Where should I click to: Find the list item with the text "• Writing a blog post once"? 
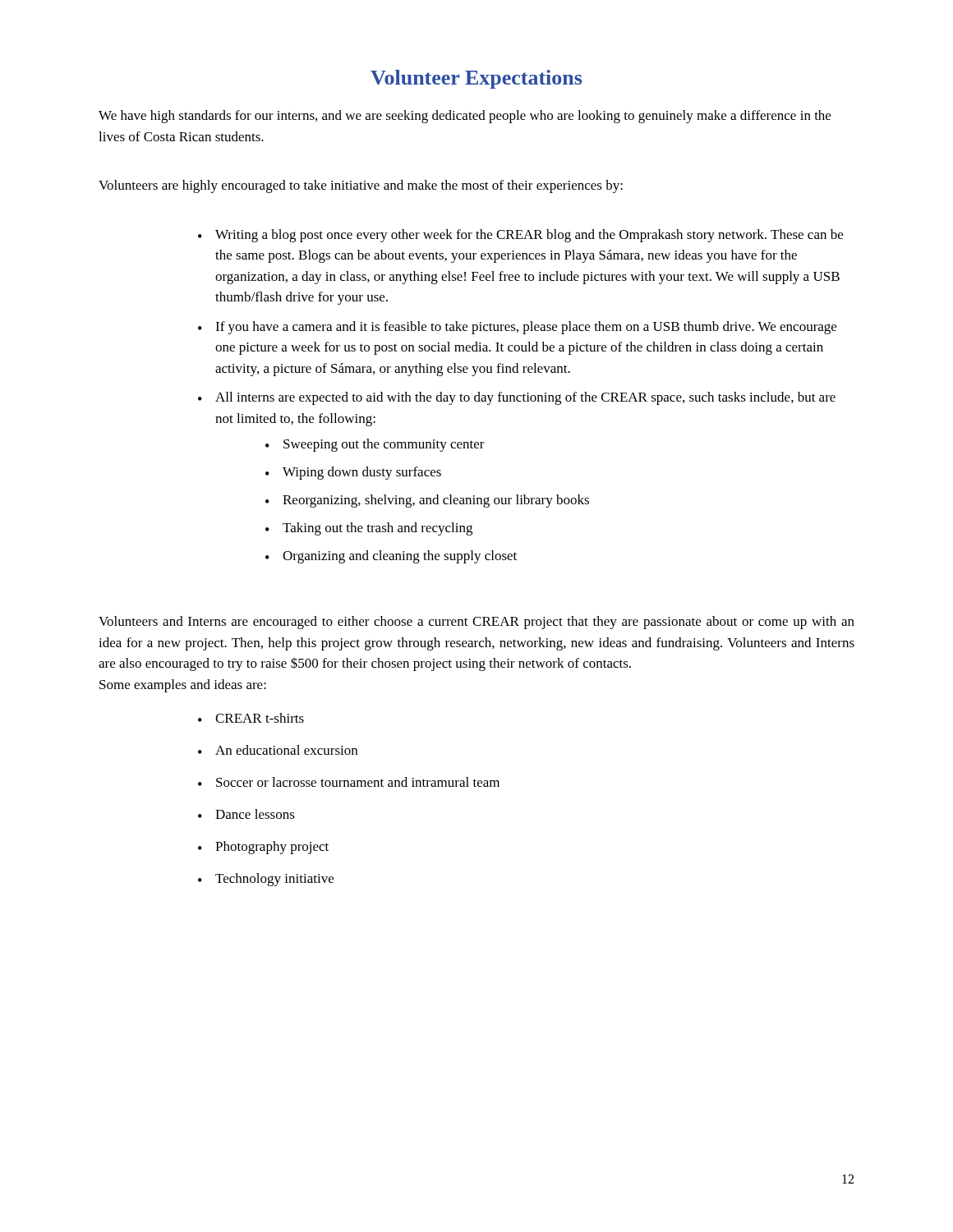(526, 266)
